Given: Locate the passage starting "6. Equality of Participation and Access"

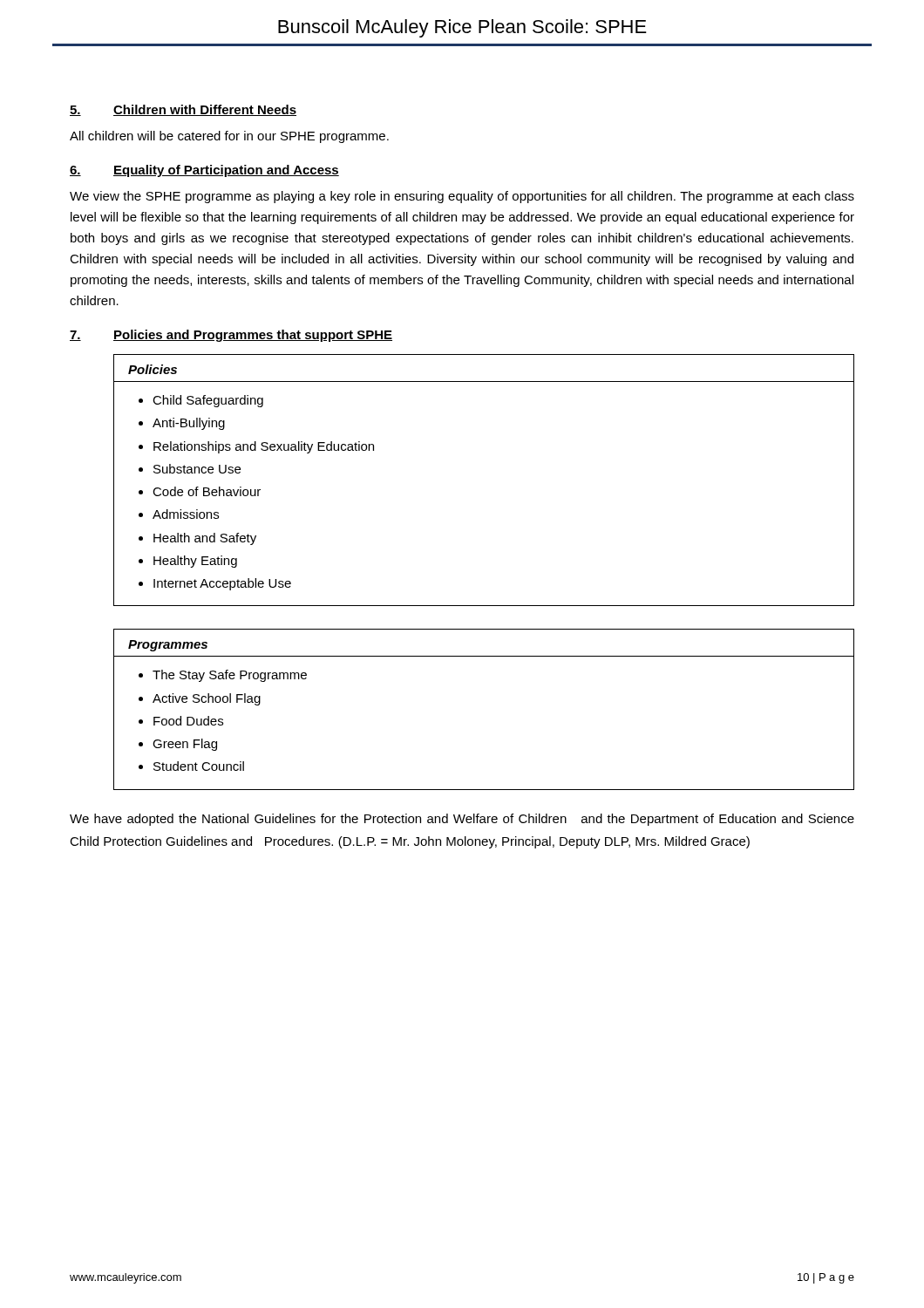Looking at the screenshot, I should 204,170.
